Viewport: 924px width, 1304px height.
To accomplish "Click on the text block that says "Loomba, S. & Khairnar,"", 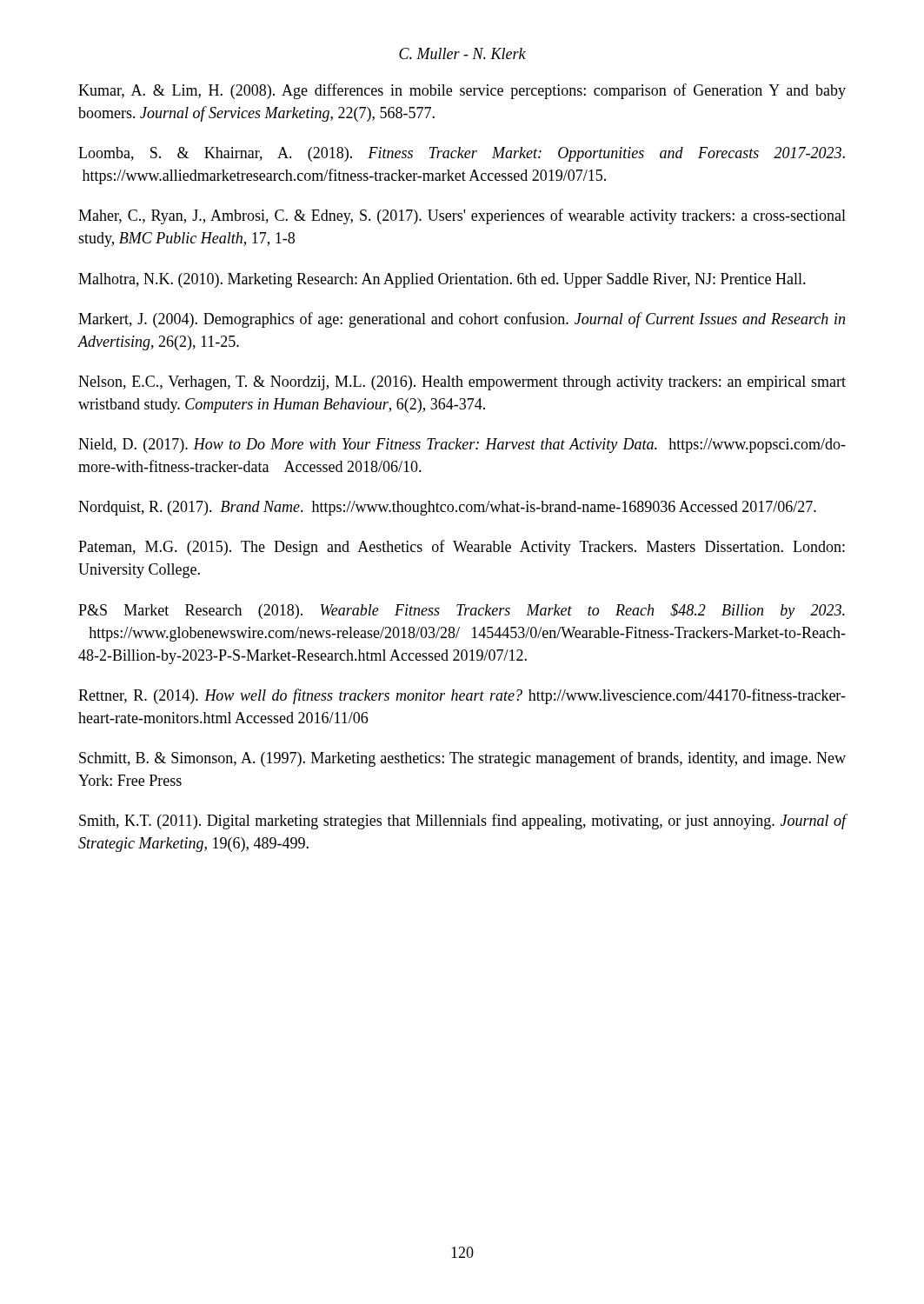I will pos(462,164).
